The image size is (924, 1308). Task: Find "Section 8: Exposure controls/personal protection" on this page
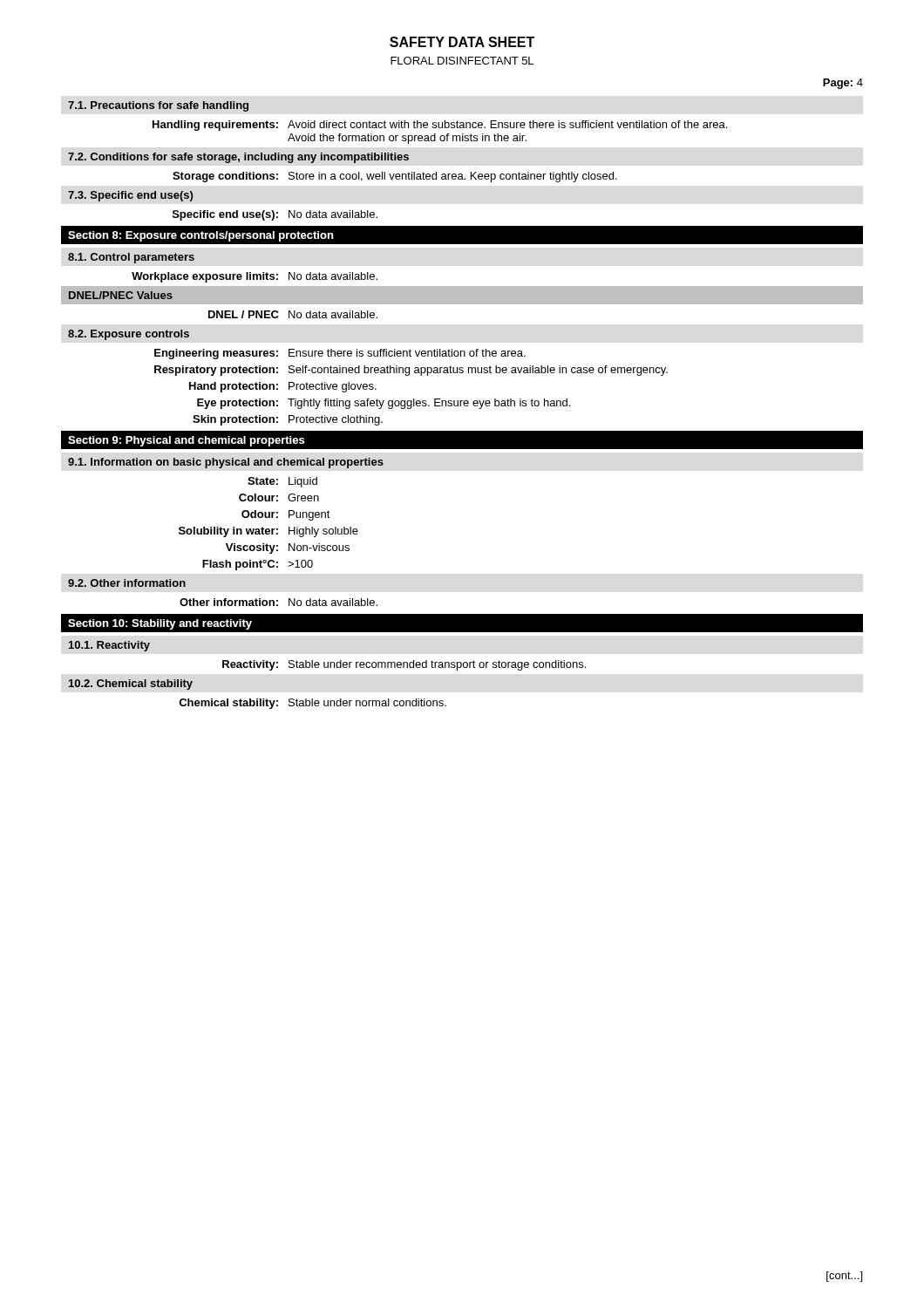click(x=201, y=235)
